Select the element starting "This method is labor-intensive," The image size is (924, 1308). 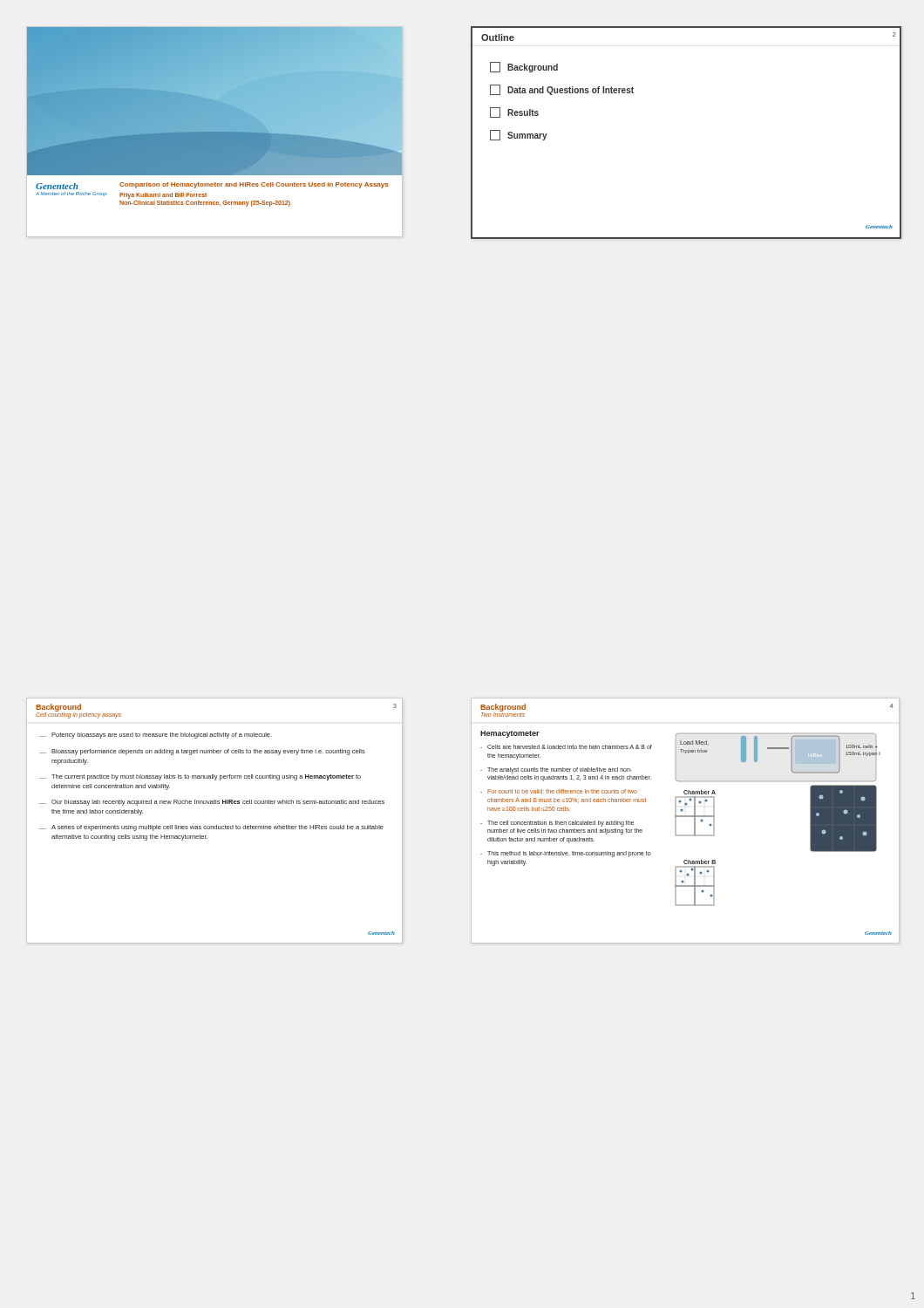pyautogui.click(x=569, y=858)
